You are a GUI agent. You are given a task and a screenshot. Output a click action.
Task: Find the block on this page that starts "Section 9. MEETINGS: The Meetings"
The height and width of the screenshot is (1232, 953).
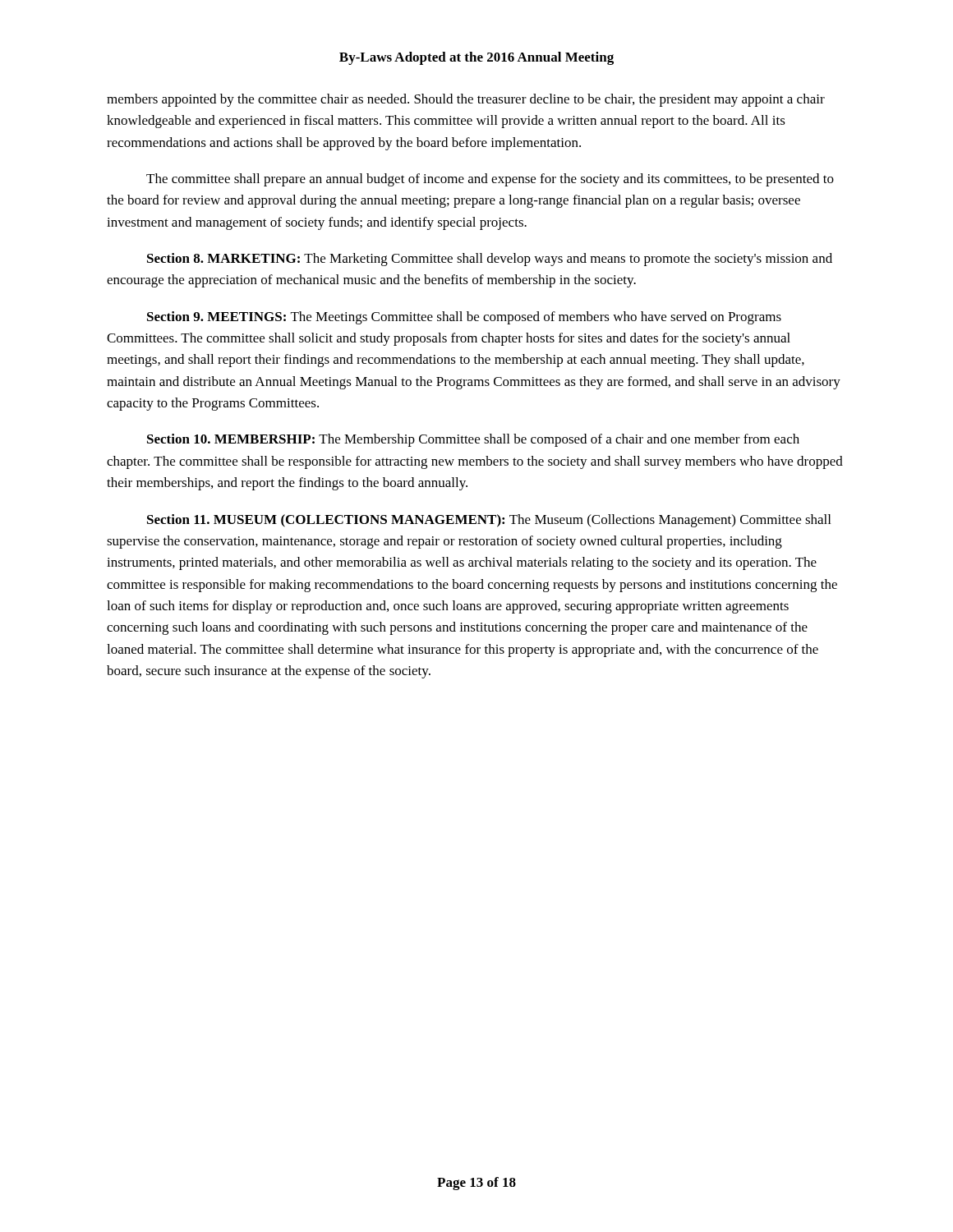[x=474, y=360]
